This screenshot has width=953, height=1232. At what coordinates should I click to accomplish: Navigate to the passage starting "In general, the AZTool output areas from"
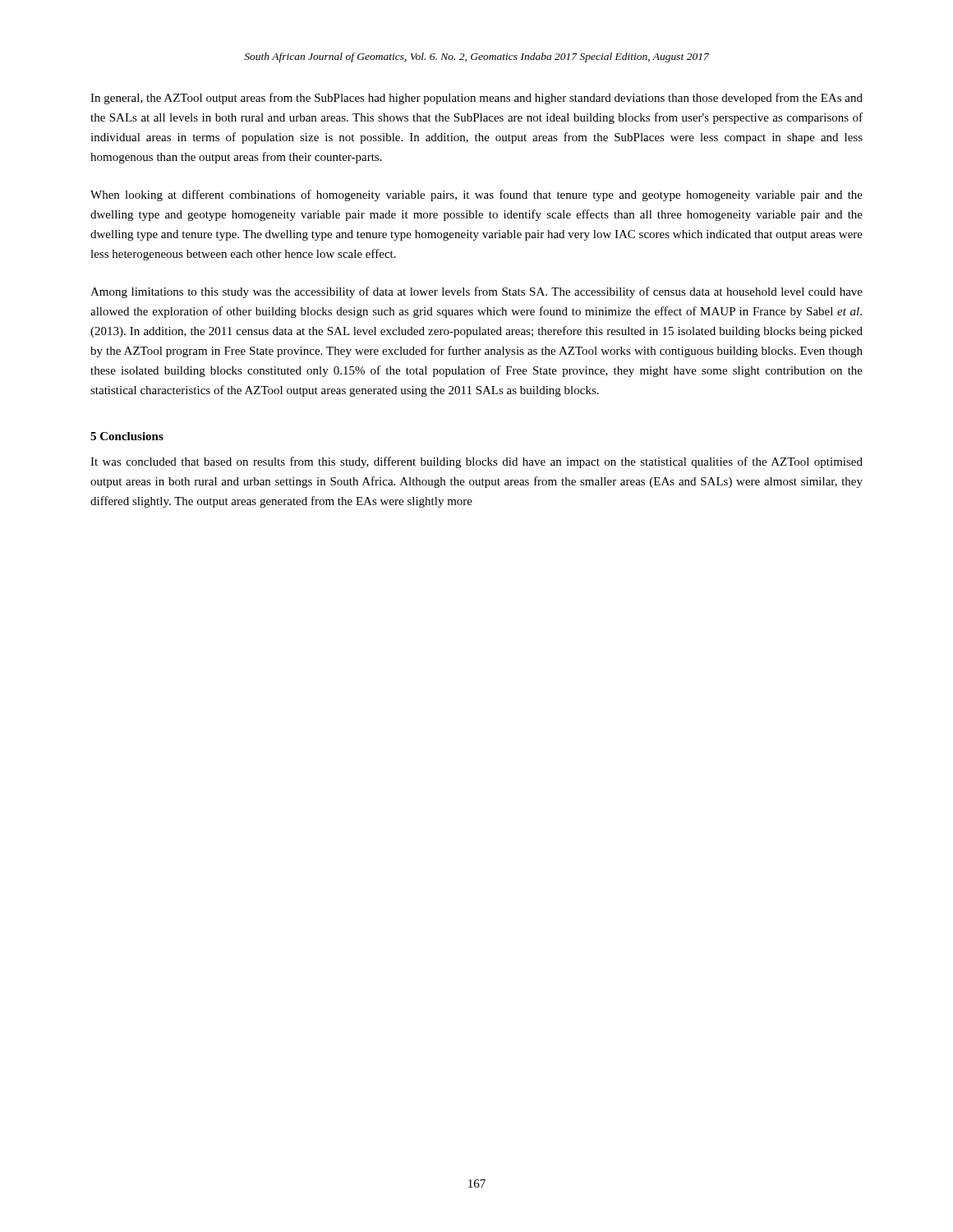[476, 127]
